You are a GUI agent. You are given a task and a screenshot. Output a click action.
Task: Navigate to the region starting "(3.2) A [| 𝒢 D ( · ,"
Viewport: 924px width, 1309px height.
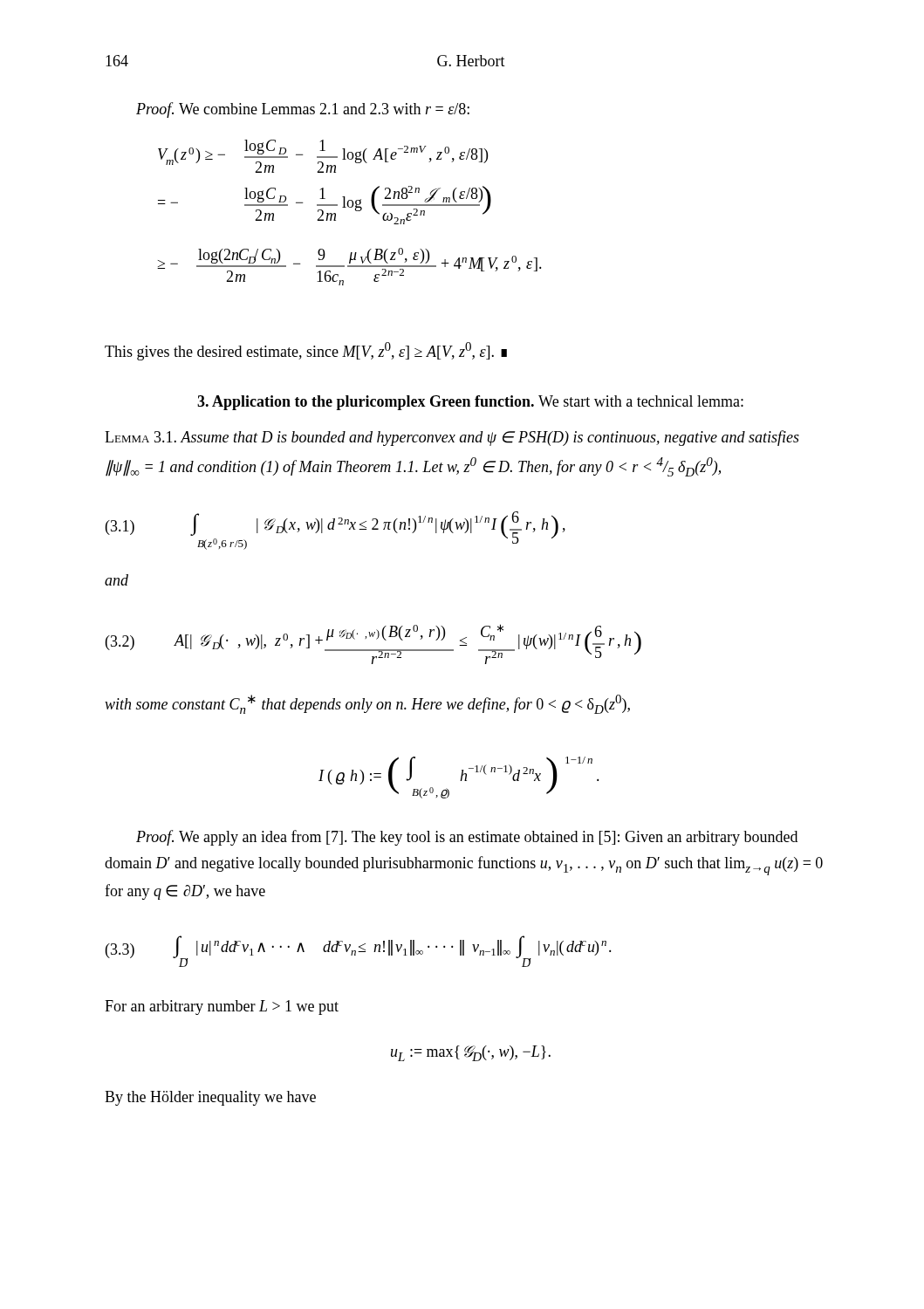pyautogui.click(x=471, y=641)
